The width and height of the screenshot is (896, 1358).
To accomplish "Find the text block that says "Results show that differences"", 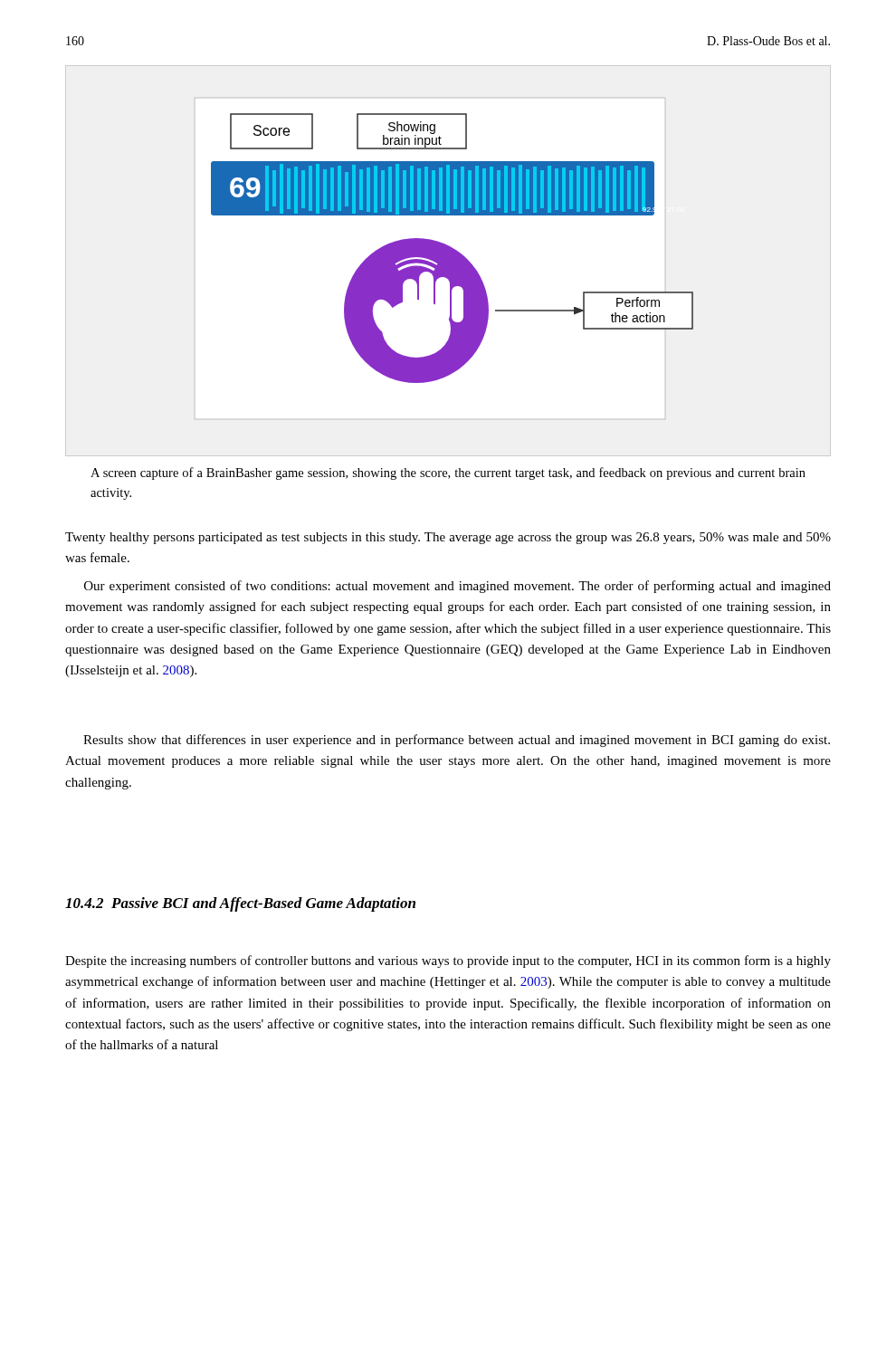I will click(x=448, y=761).
